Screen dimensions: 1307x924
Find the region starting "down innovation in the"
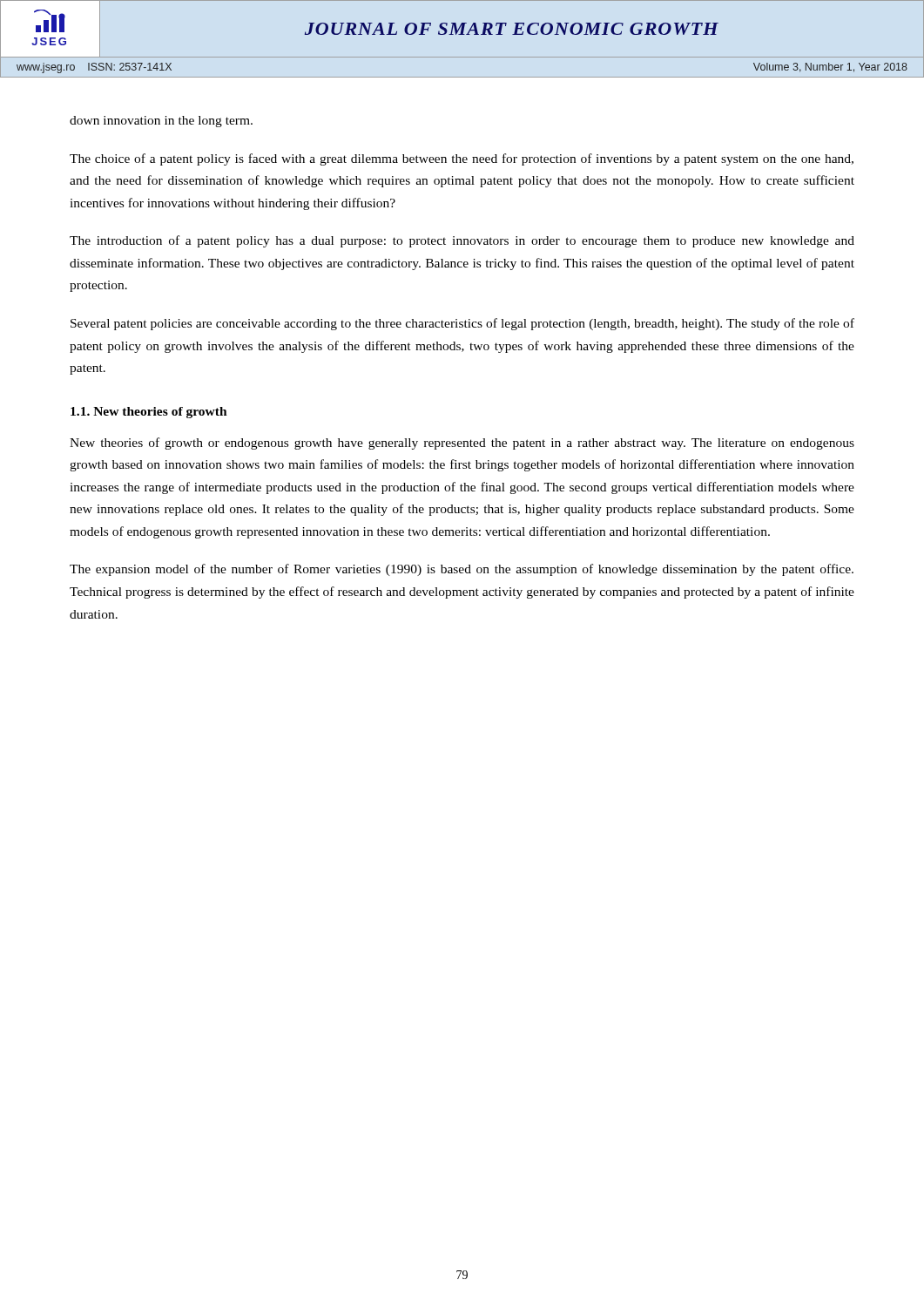click(x=162, y=120)
